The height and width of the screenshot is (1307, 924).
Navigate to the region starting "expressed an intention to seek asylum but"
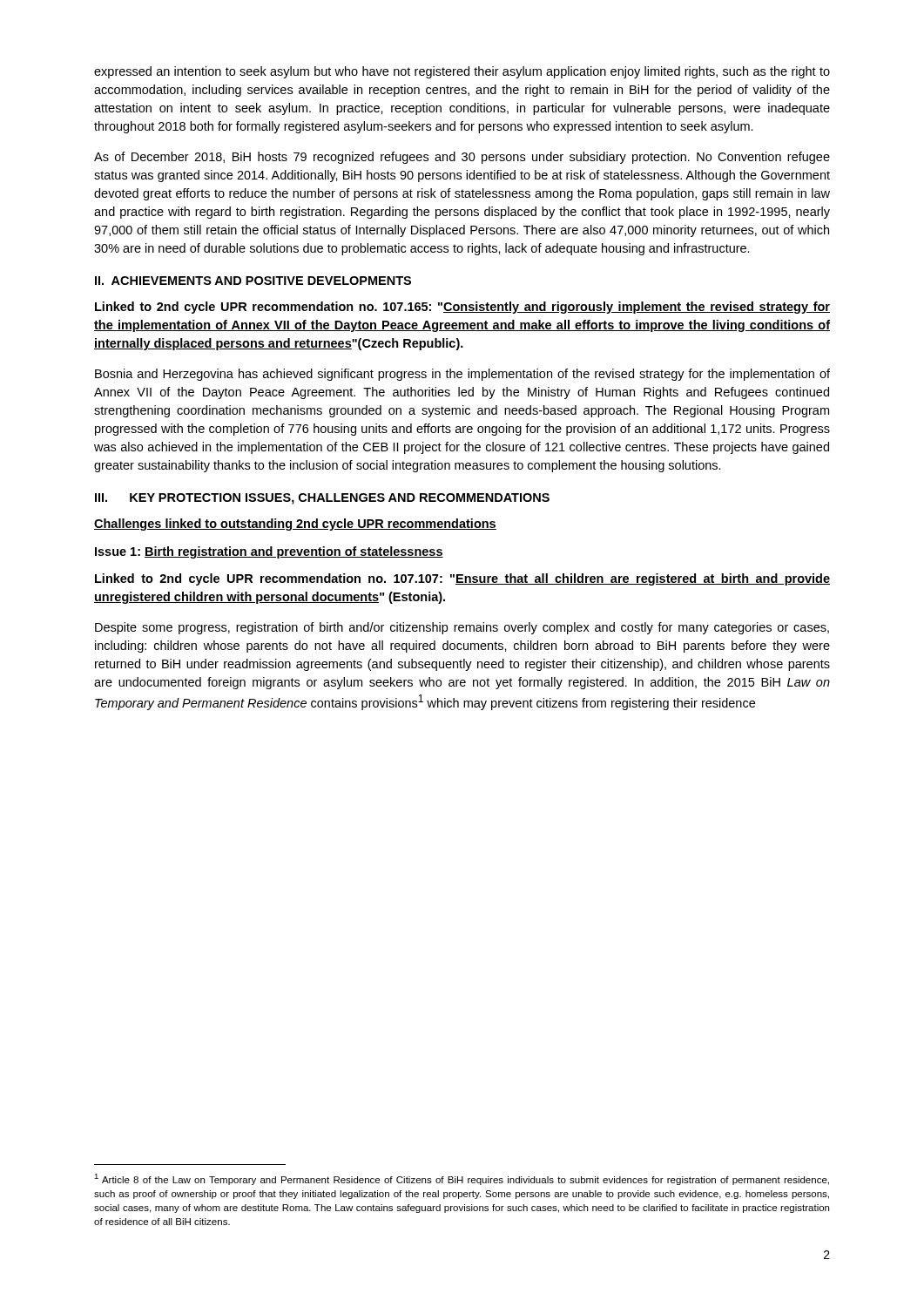(462, 99)
